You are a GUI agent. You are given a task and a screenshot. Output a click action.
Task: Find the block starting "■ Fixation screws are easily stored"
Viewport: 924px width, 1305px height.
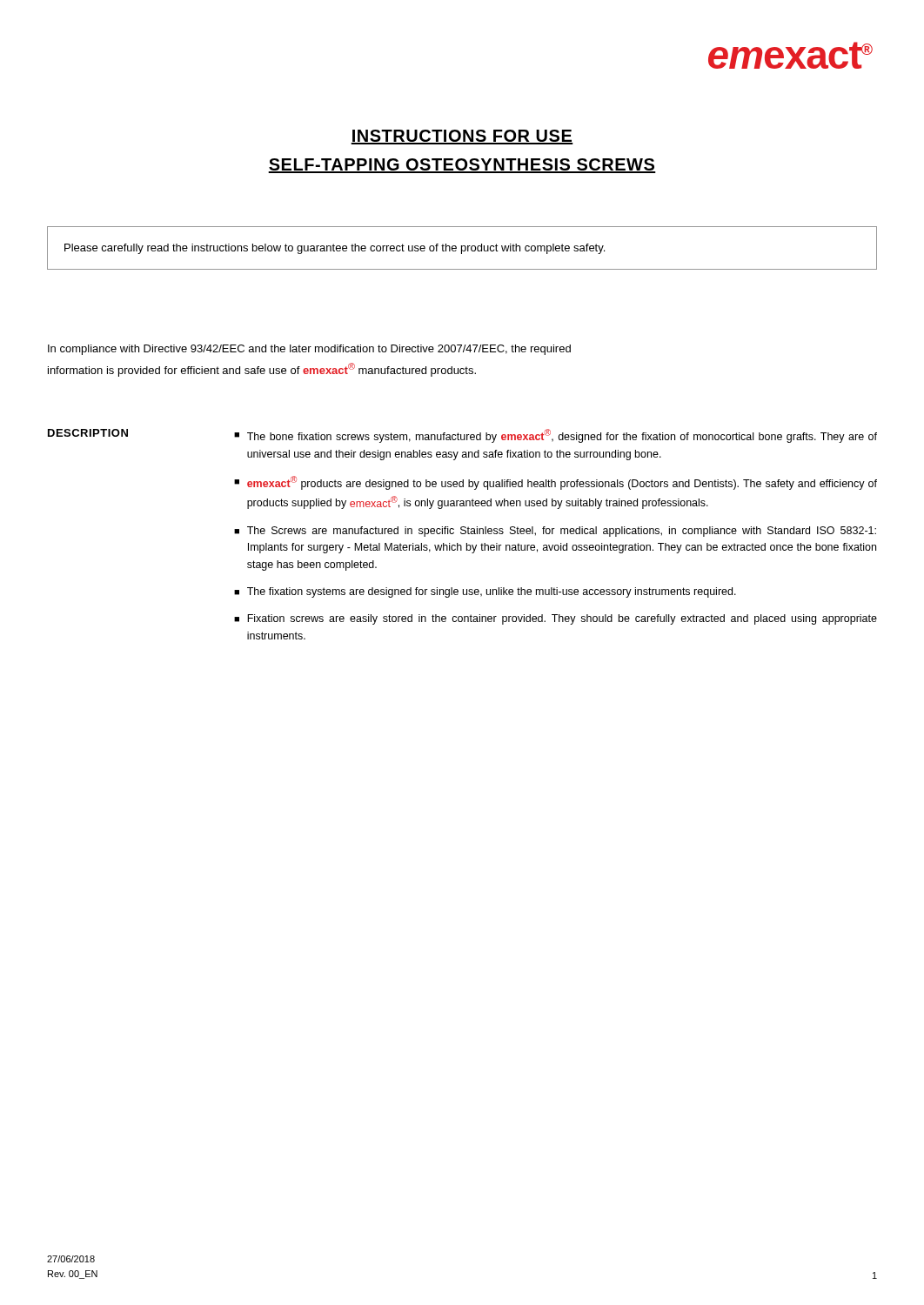click(556, 628)
